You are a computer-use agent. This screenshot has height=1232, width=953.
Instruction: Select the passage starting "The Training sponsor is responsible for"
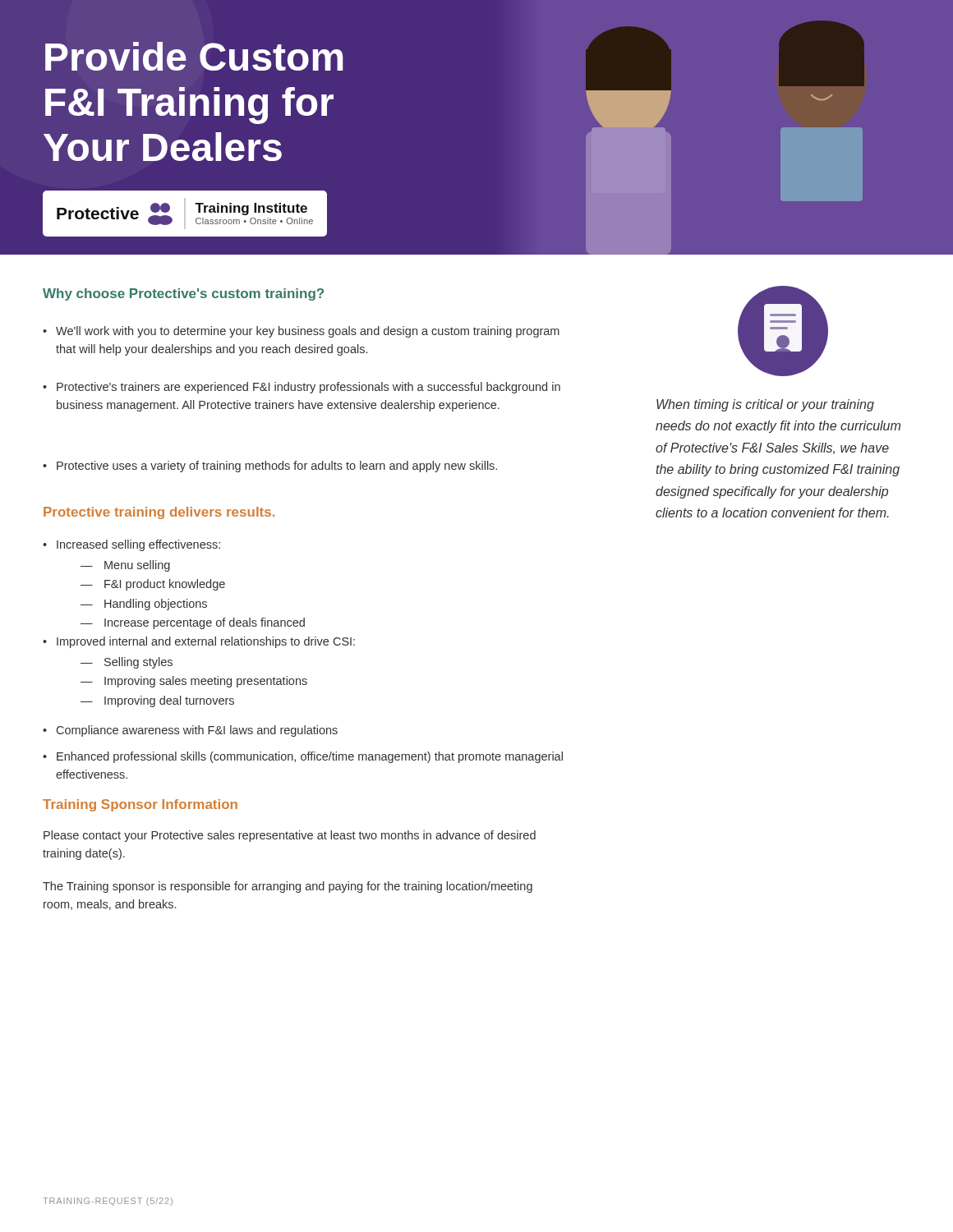click(288, 895)
